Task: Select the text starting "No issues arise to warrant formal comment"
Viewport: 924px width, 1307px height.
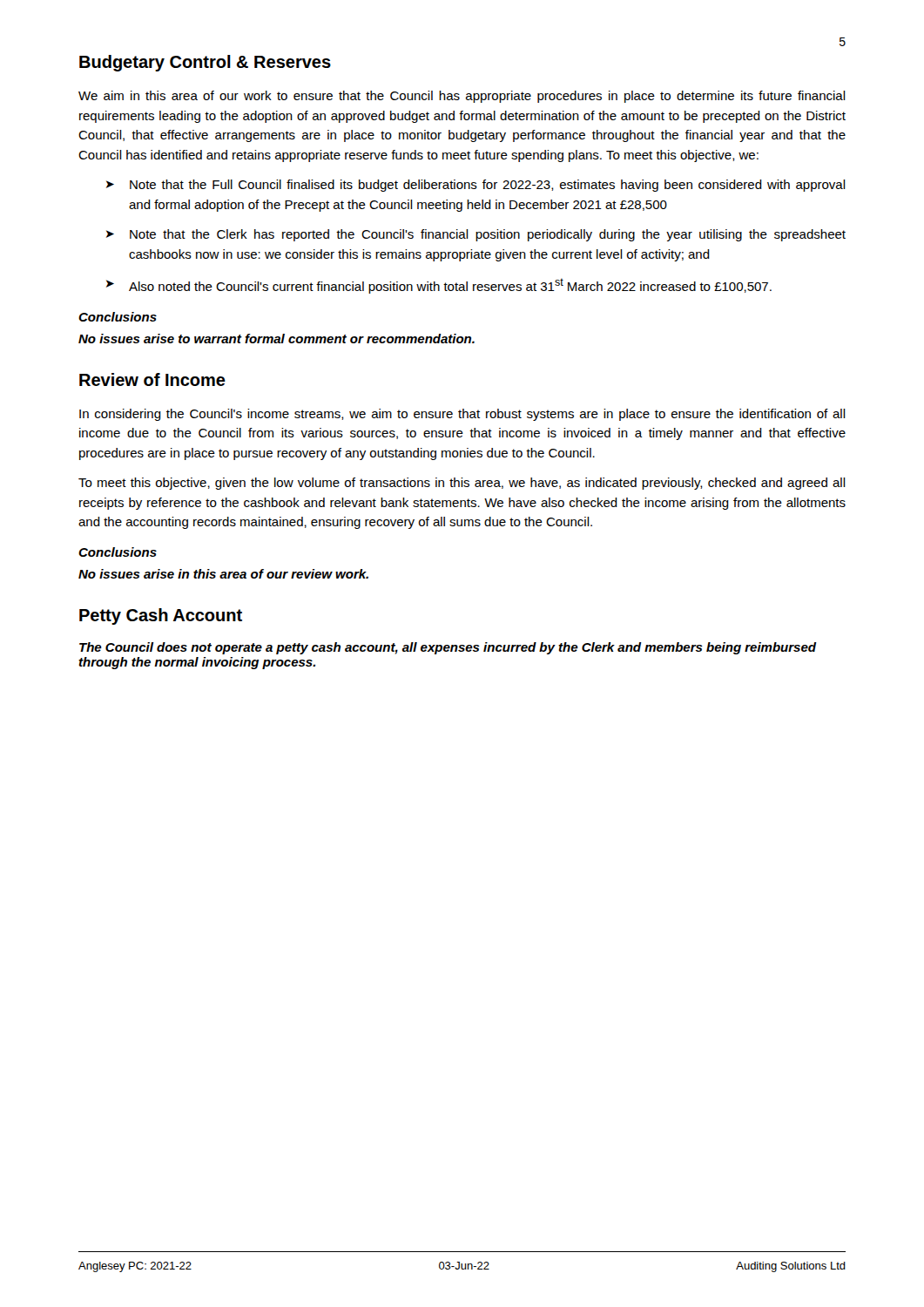Action: [x=462, y=338]
